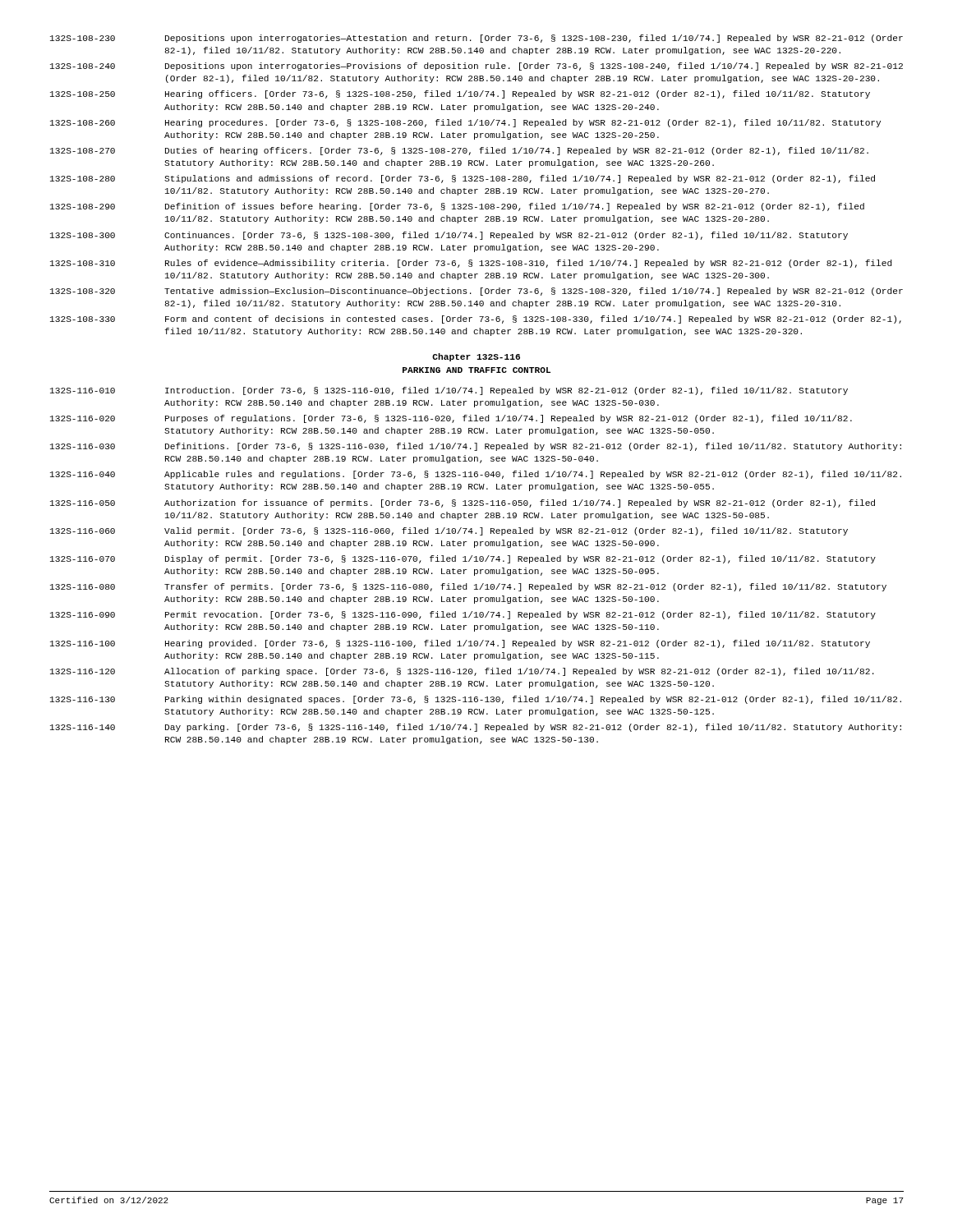953x1232 pixels.
Task: Navigate to the text block starting "132S-116-140 Day parking. [Order 73-6, §"
Action: click(x=476, y=735)
